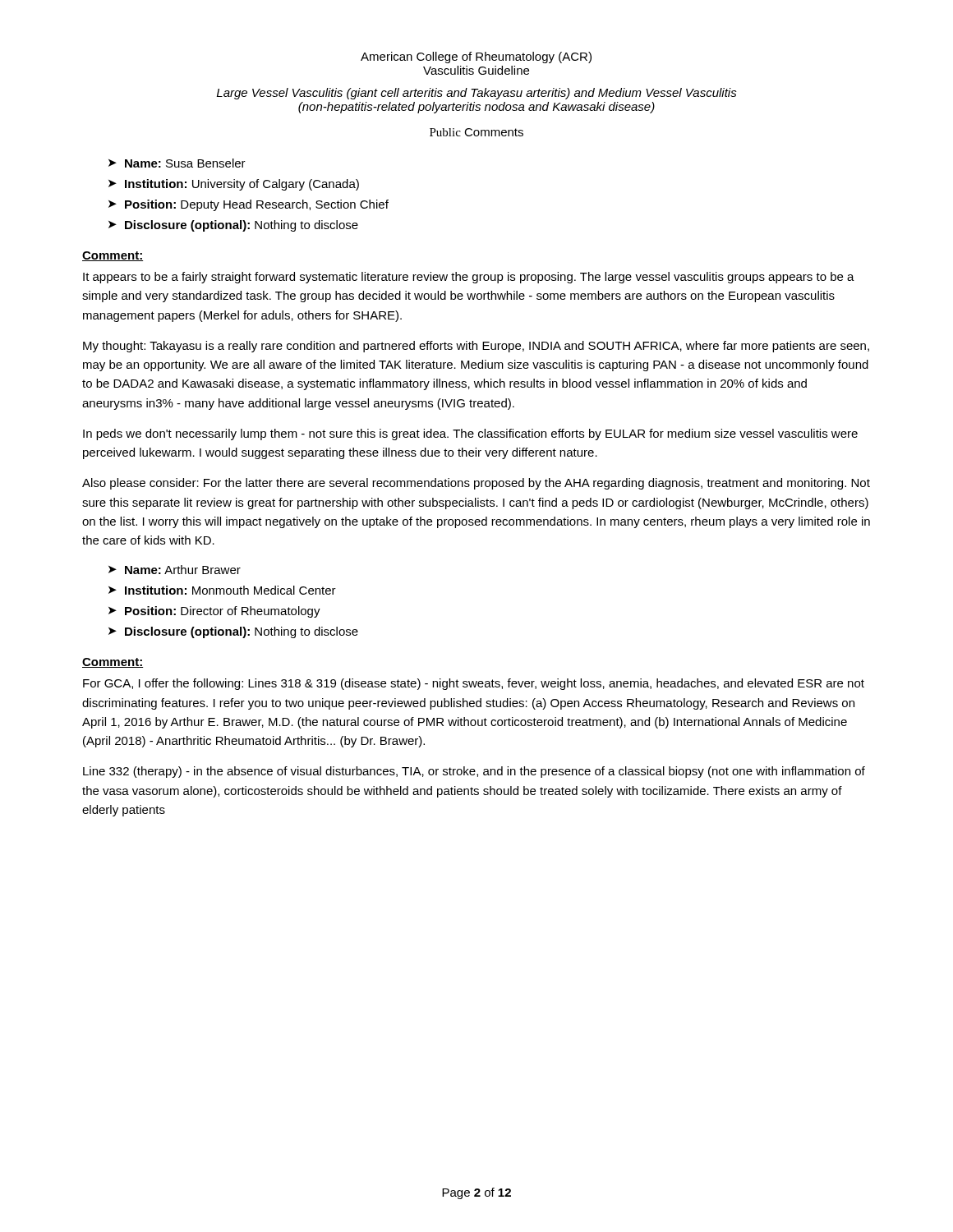The height and width of the screenshot is (1232, 953).
Task: Find the section header with the text "Public Comments"
Action: [x=476, y=132]
